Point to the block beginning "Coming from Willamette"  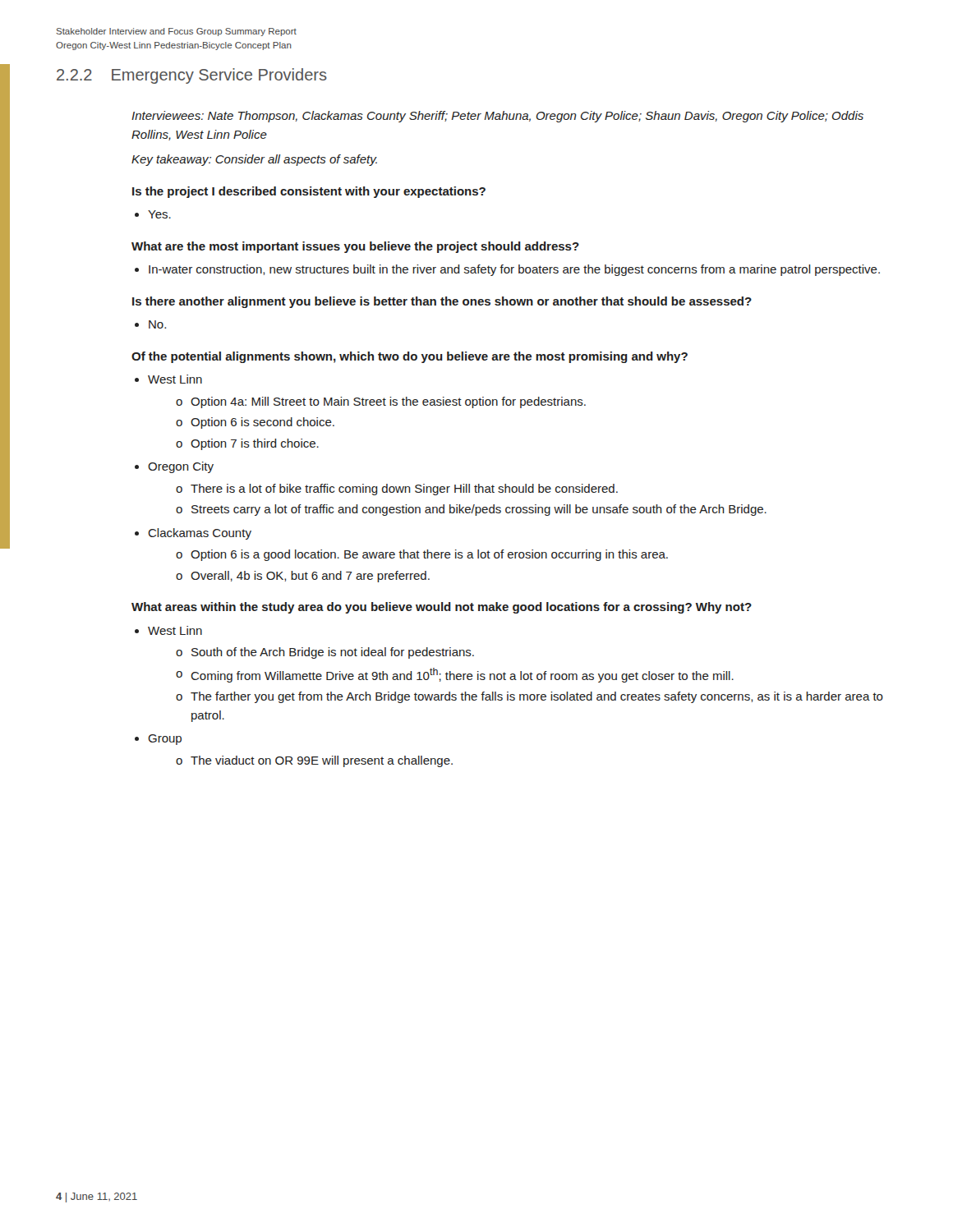point(462,674)
